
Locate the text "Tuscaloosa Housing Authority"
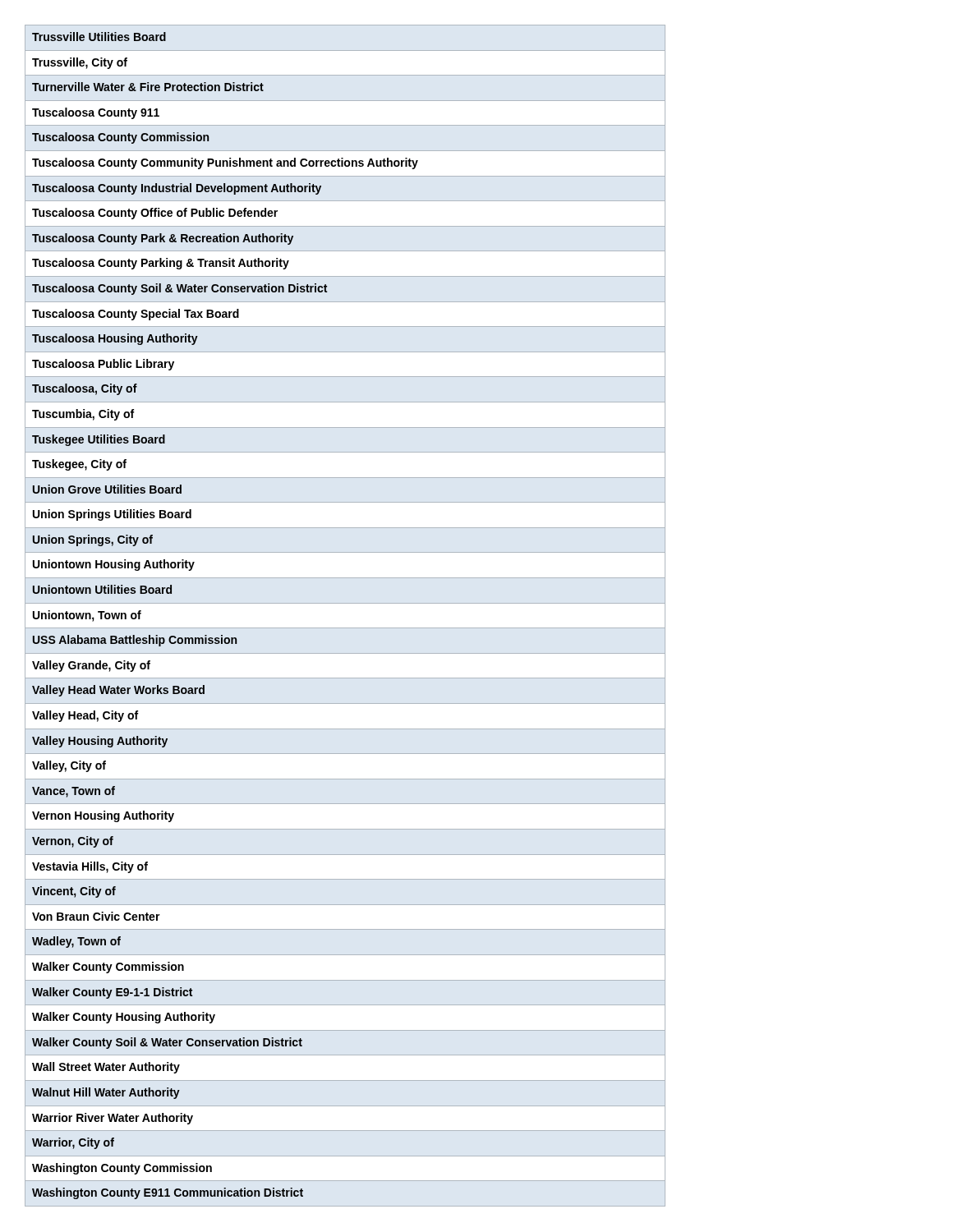(115, 338)
